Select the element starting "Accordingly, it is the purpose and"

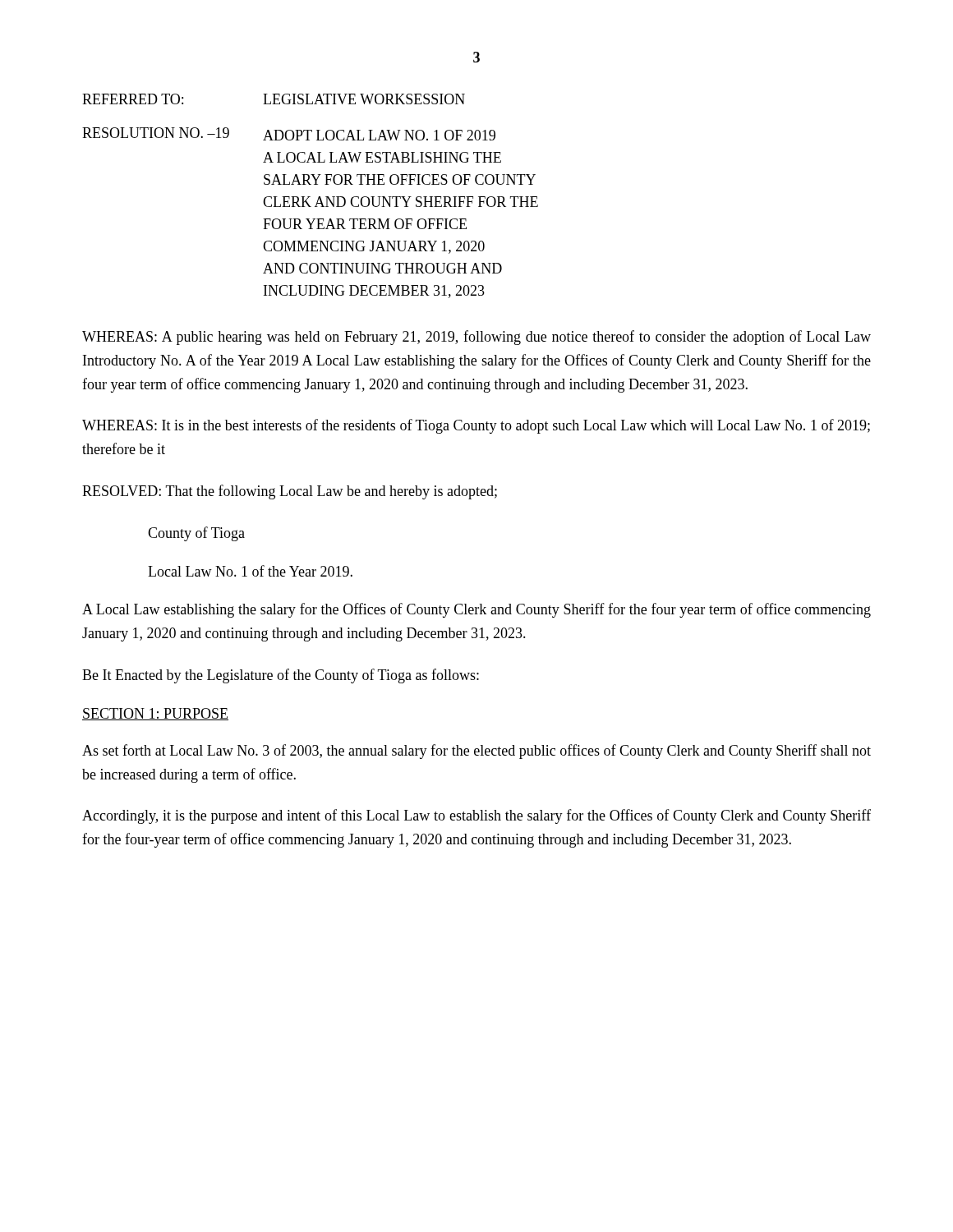(x=476, y=828)
